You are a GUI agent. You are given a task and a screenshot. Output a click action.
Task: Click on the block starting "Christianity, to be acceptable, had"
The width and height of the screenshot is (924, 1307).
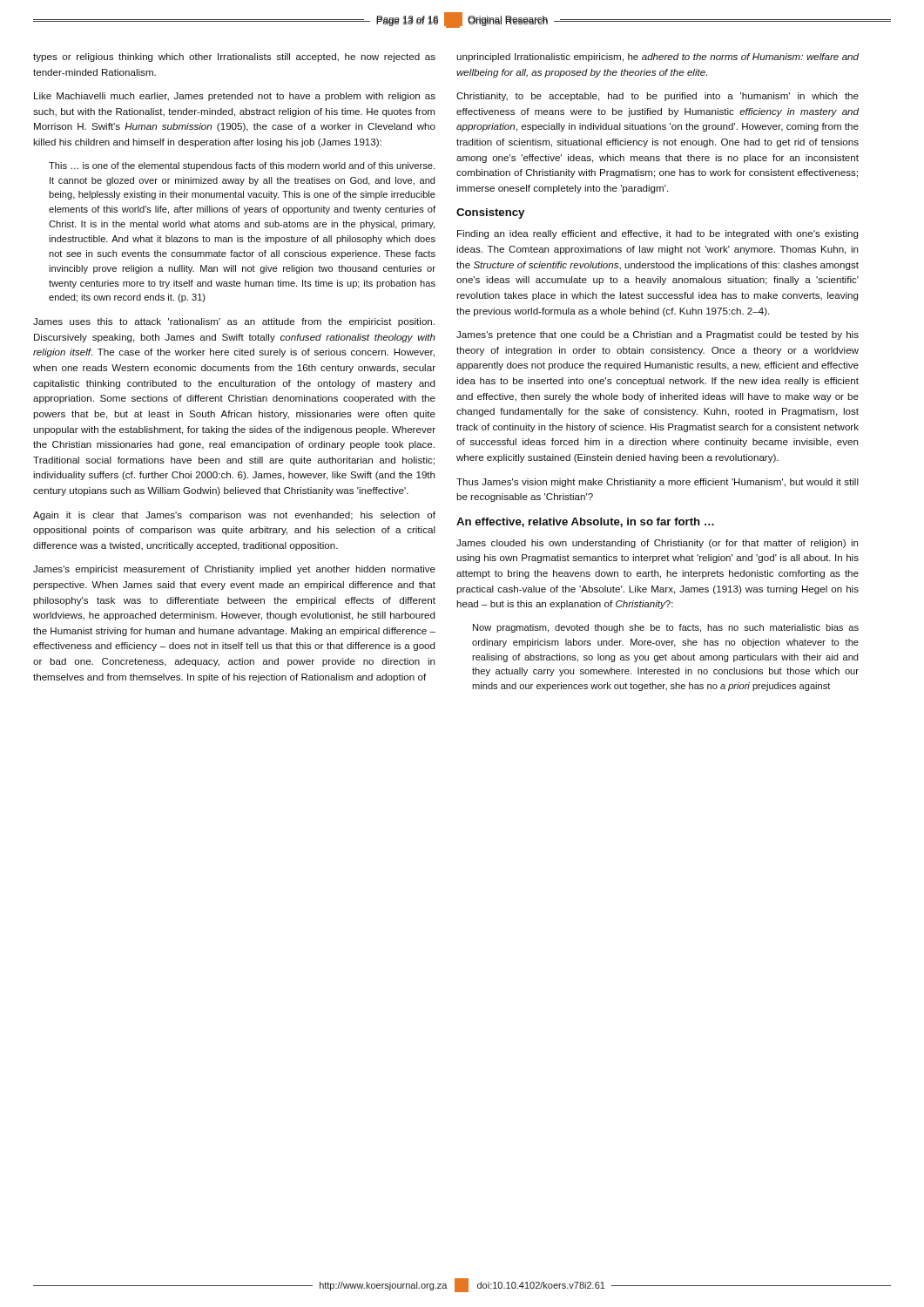click(658, 142)
